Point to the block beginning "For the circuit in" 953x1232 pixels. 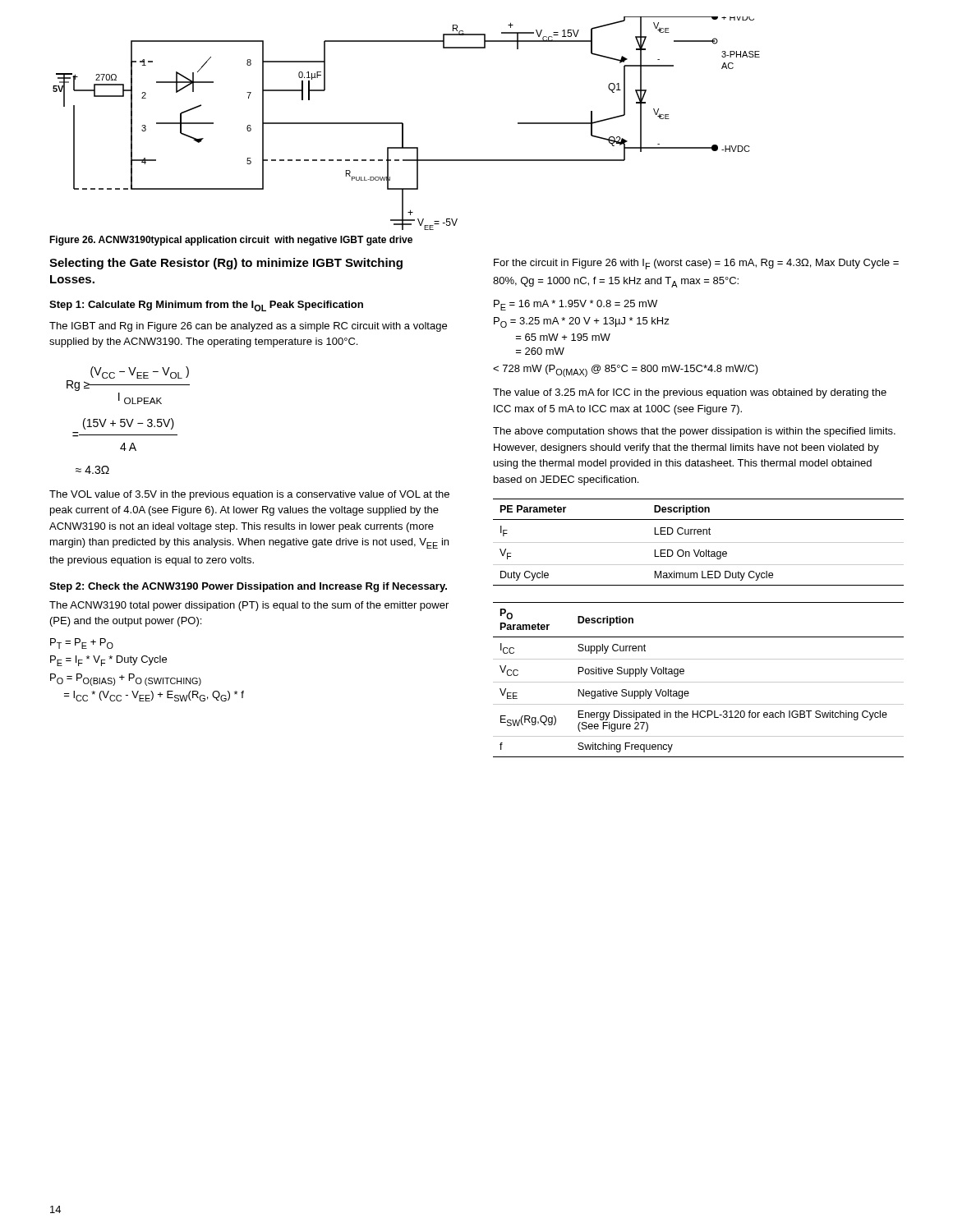(x=698, y=273)
